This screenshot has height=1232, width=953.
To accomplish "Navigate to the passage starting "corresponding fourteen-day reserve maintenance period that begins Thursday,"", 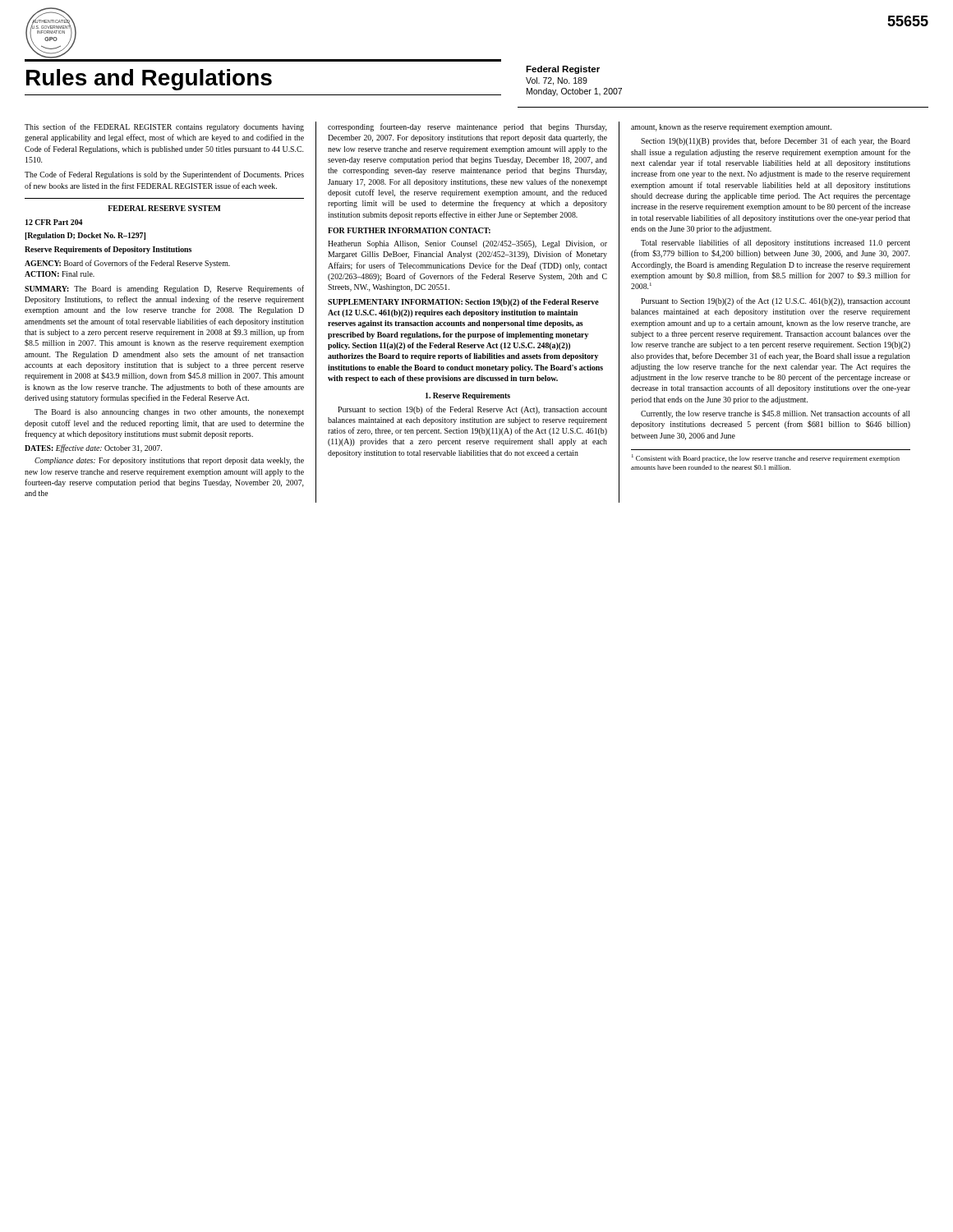I will [x=467, y=171].
